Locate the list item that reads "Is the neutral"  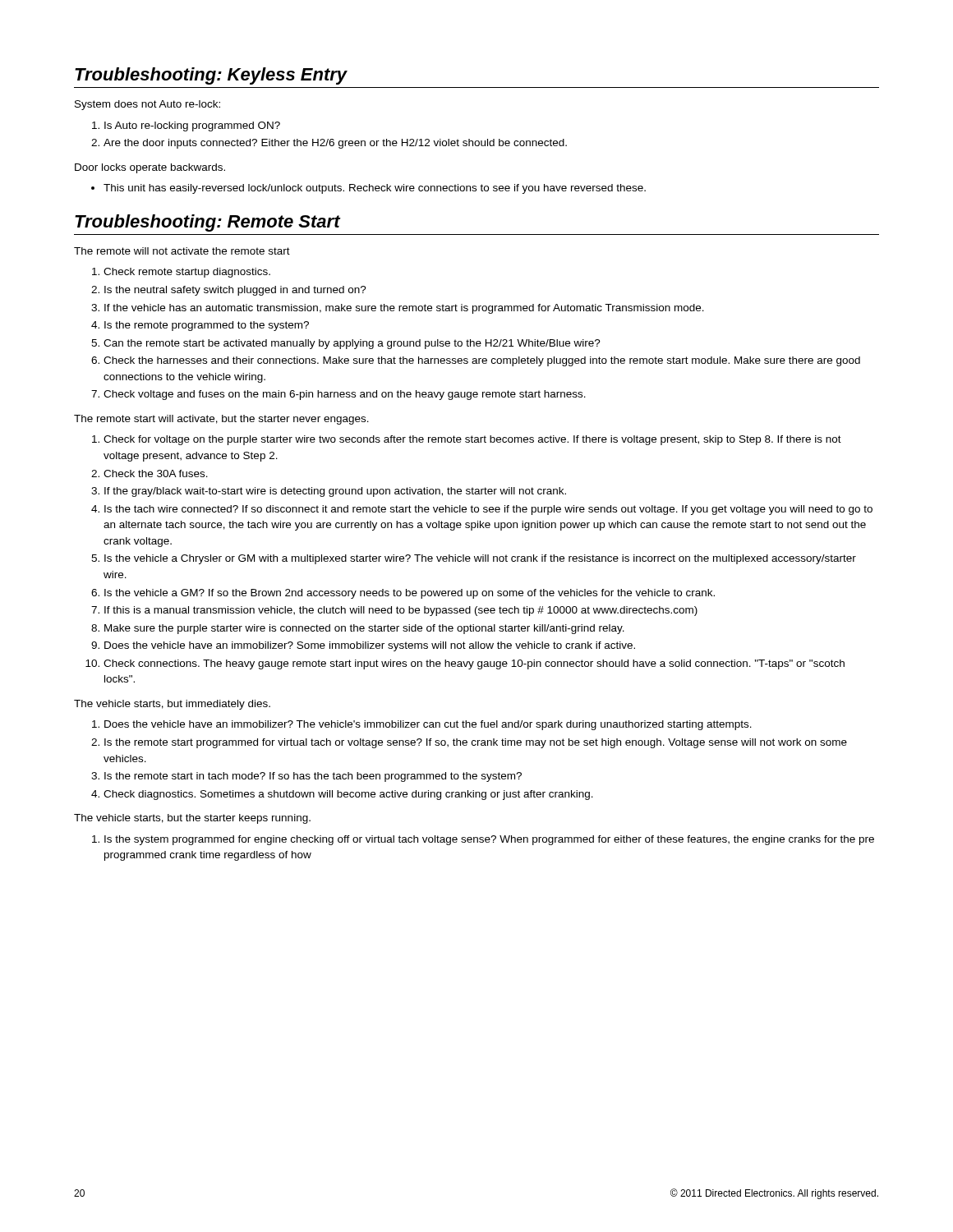click(x=235, y=290)
